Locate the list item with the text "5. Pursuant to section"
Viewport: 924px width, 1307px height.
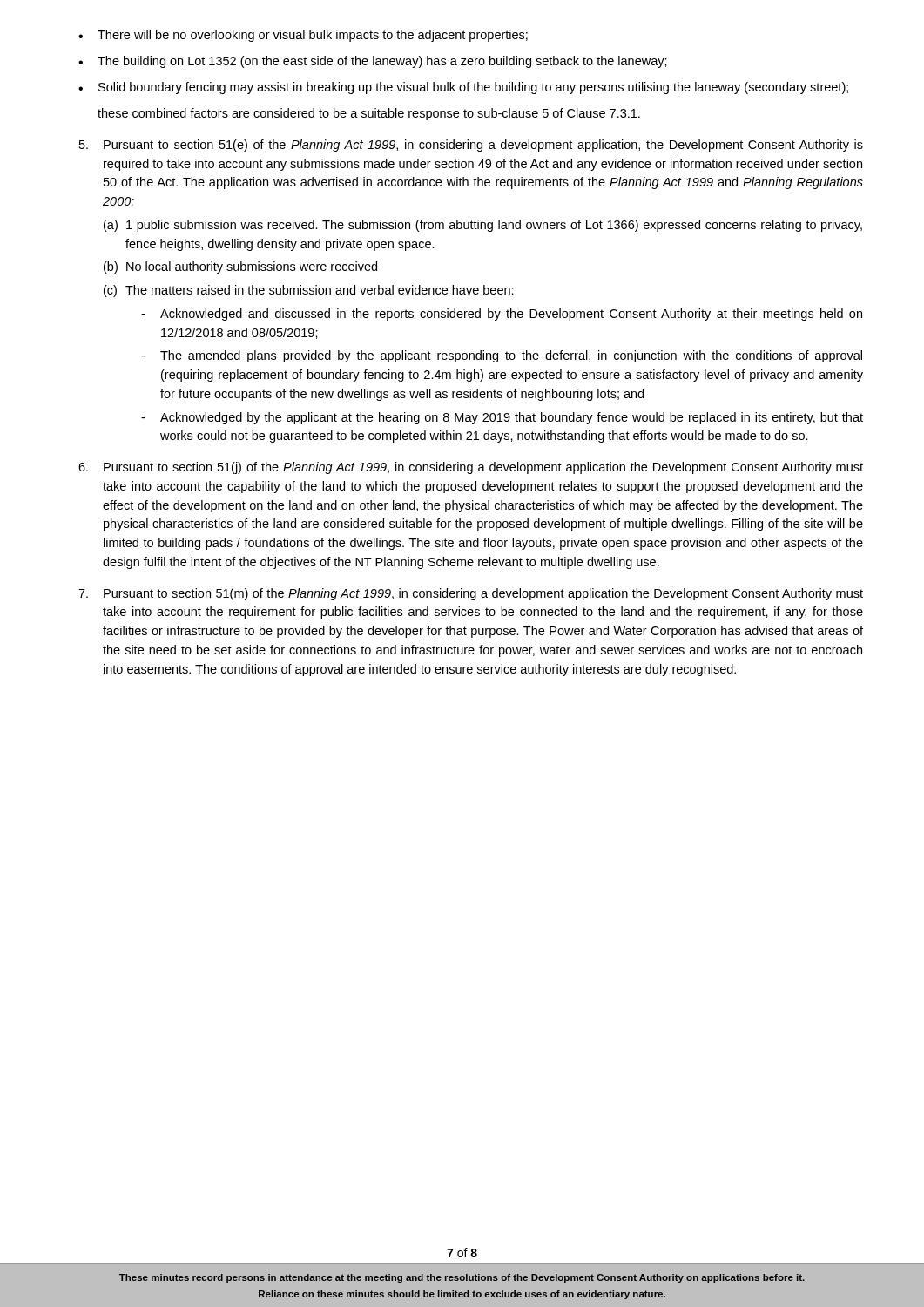click(x=471, y=291)
